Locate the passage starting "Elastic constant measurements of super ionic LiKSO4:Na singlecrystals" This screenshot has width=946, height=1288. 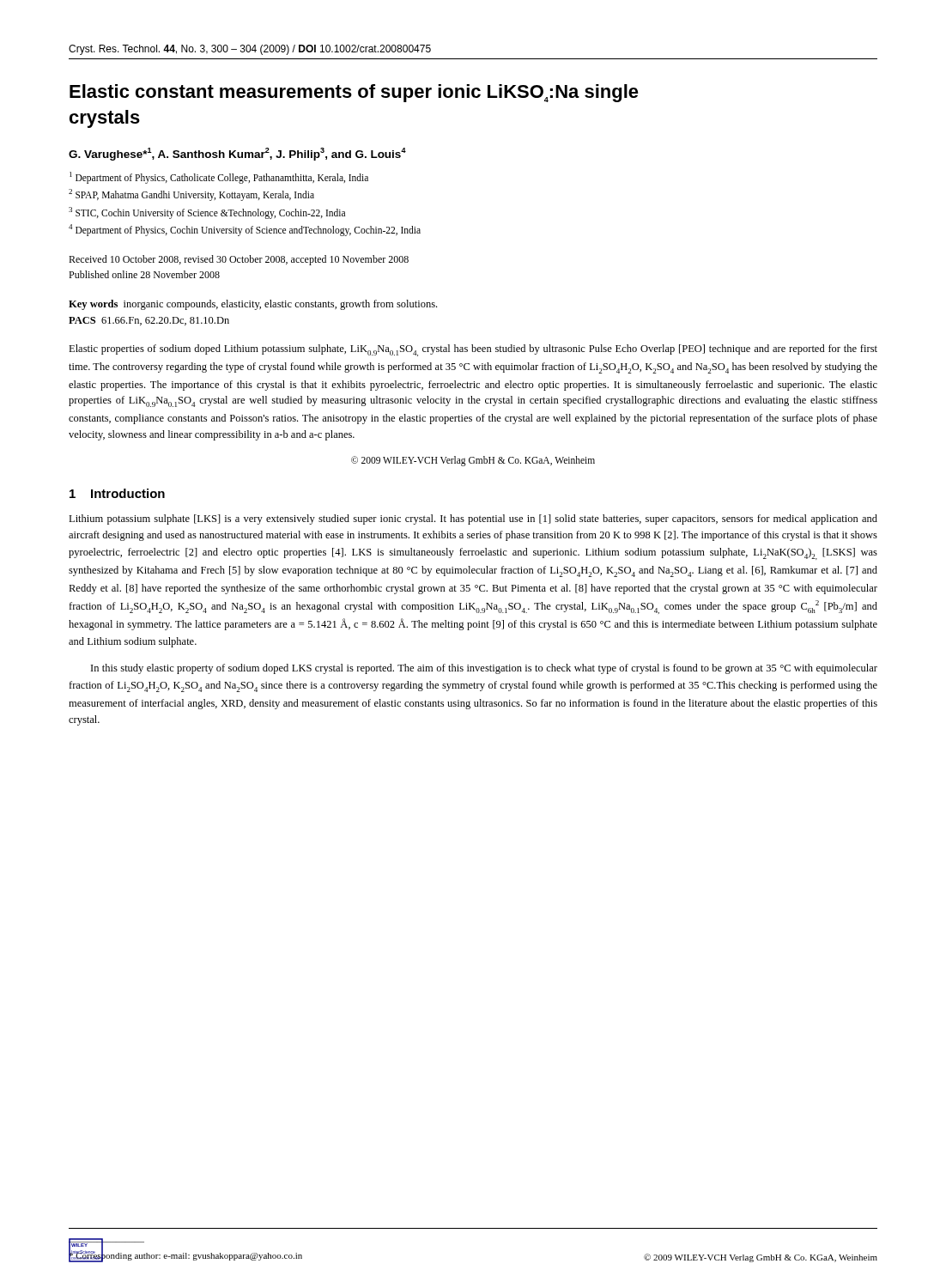pyautogui.click(x=354, y=104)
